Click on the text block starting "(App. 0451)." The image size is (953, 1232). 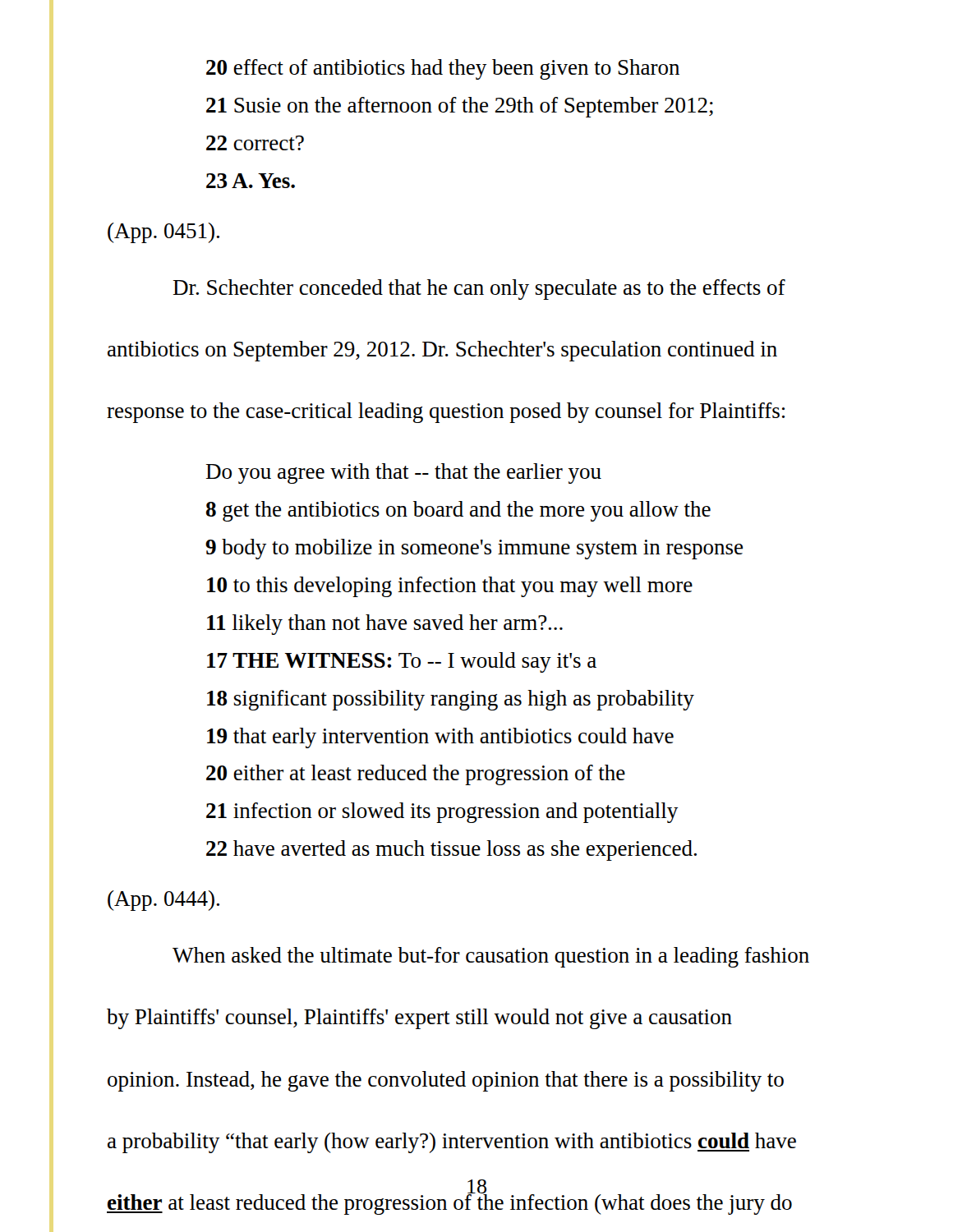pos(164,230)
